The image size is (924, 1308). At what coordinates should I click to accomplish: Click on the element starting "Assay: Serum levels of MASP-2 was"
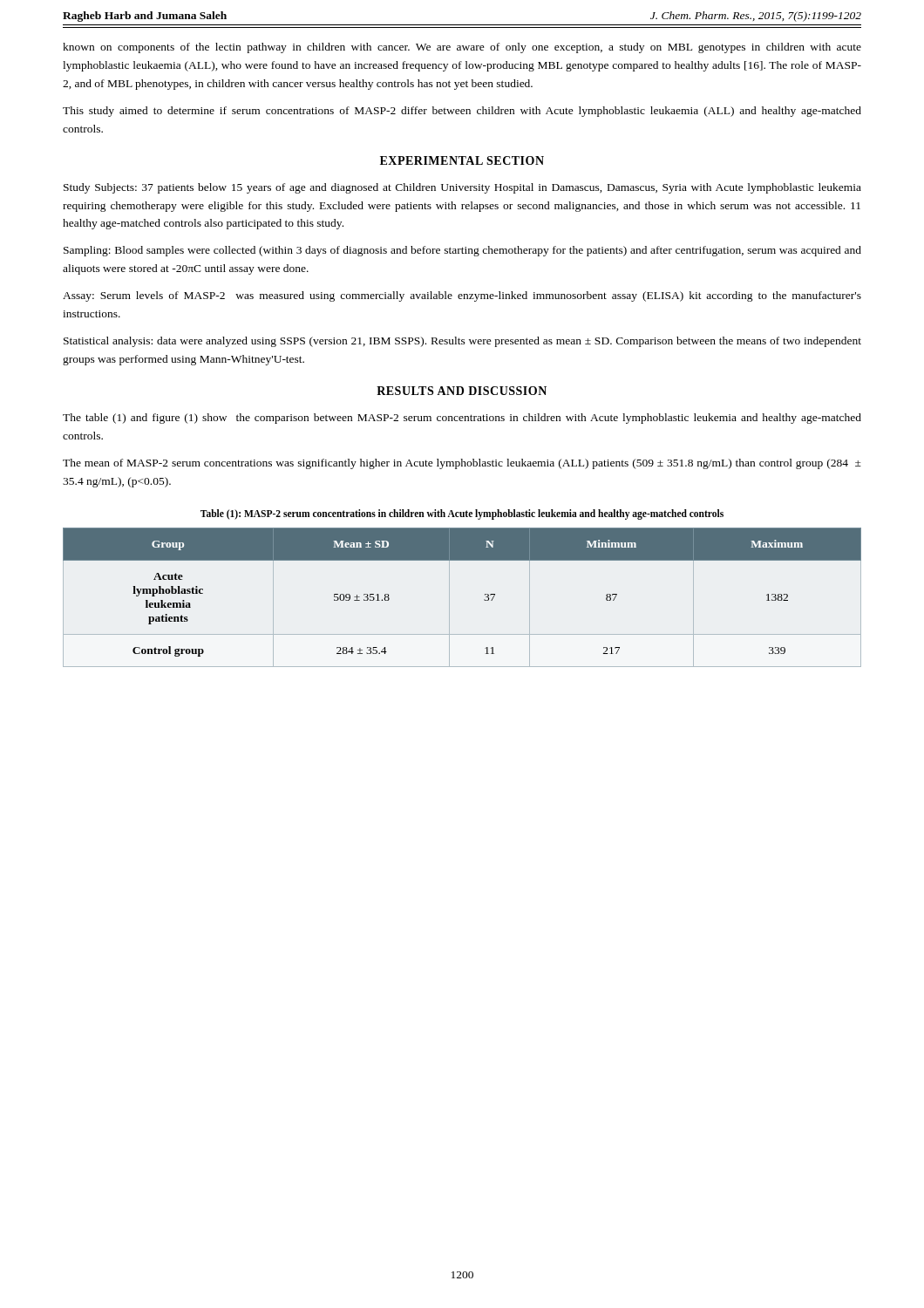pyautogui.click(x=462, y=305)
